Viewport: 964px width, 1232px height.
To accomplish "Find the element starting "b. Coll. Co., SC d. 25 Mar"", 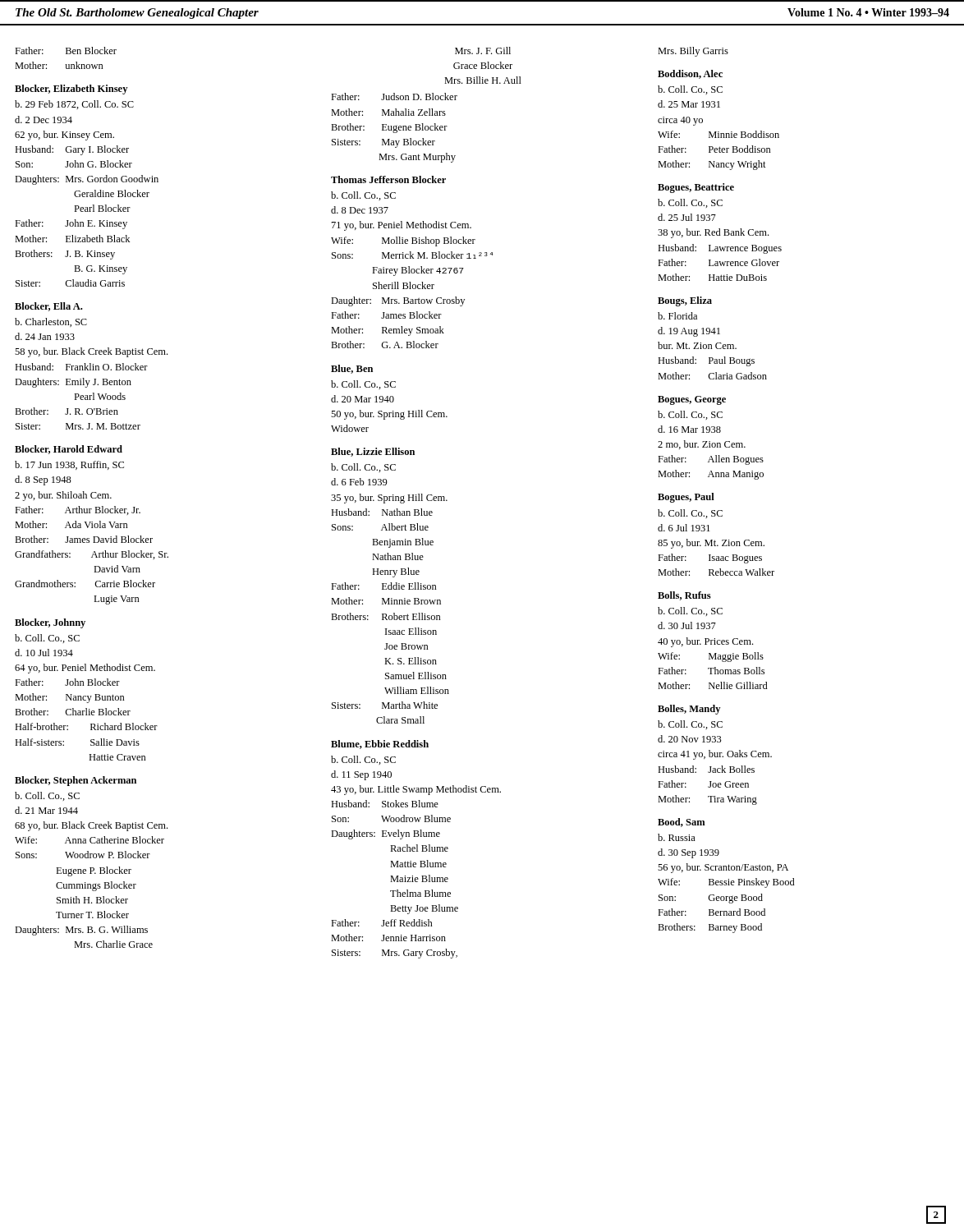I will tap(690, 90).
